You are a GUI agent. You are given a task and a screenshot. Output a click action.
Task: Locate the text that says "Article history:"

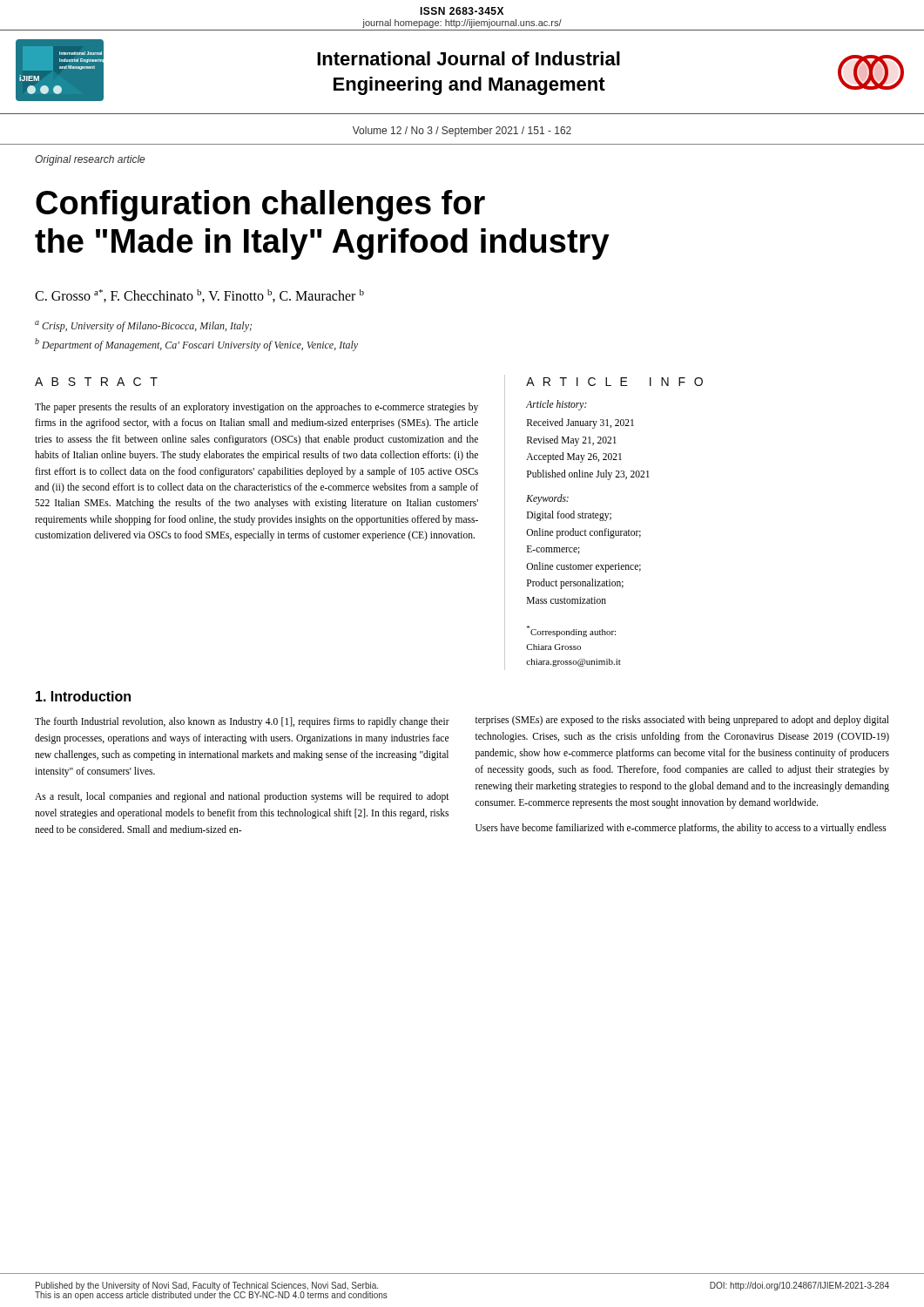tap(557, 404)
